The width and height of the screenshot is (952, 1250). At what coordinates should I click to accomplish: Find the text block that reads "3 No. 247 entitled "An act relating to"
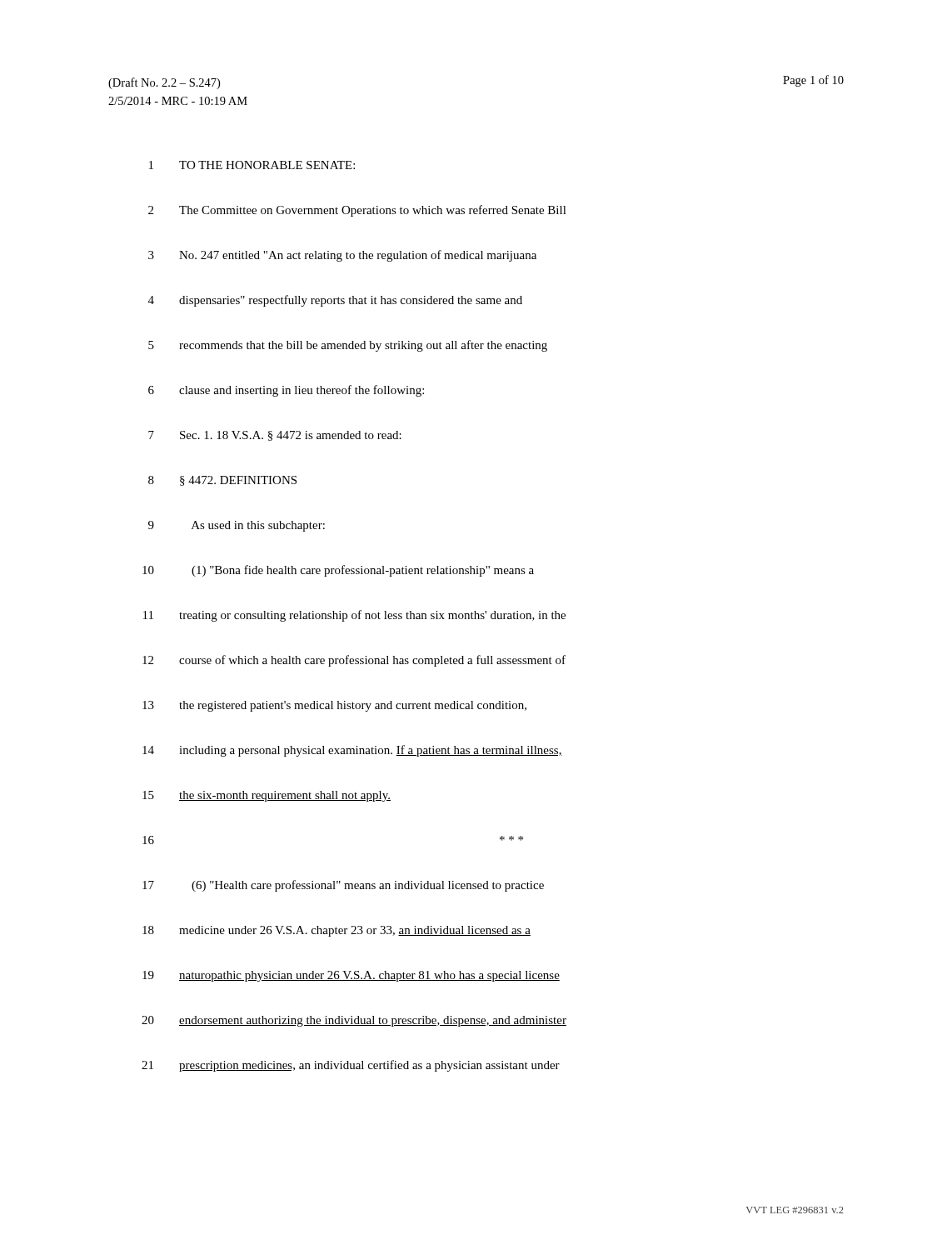pyautogui.click(x=476, y=255)
